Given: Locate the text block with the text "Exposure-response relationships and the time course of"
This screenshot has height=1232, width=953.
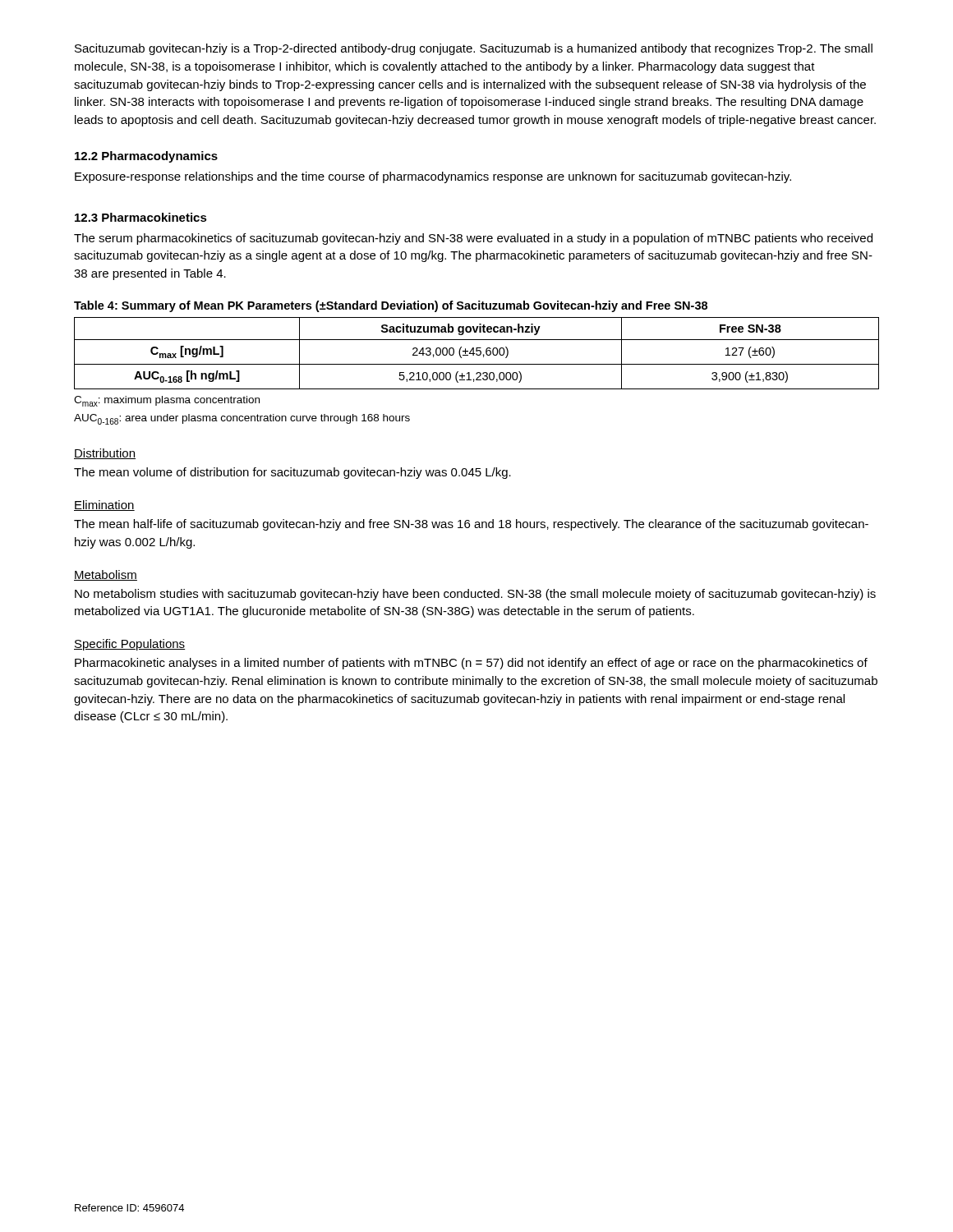Looking at the screenshot, I should tap(433, 176).
